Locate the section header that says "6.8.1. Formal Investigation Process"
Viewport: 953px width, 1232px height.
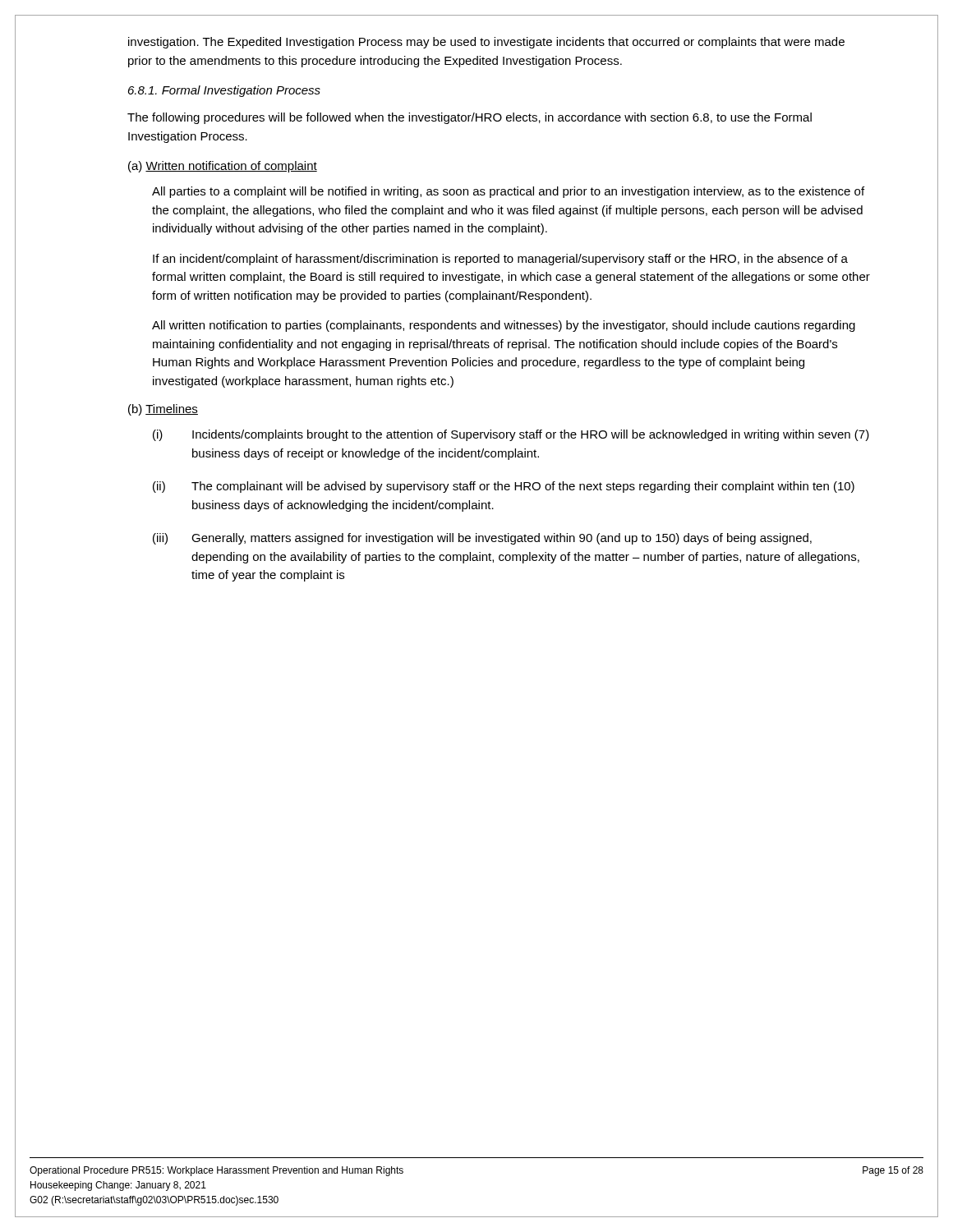(x=224, y=90)
